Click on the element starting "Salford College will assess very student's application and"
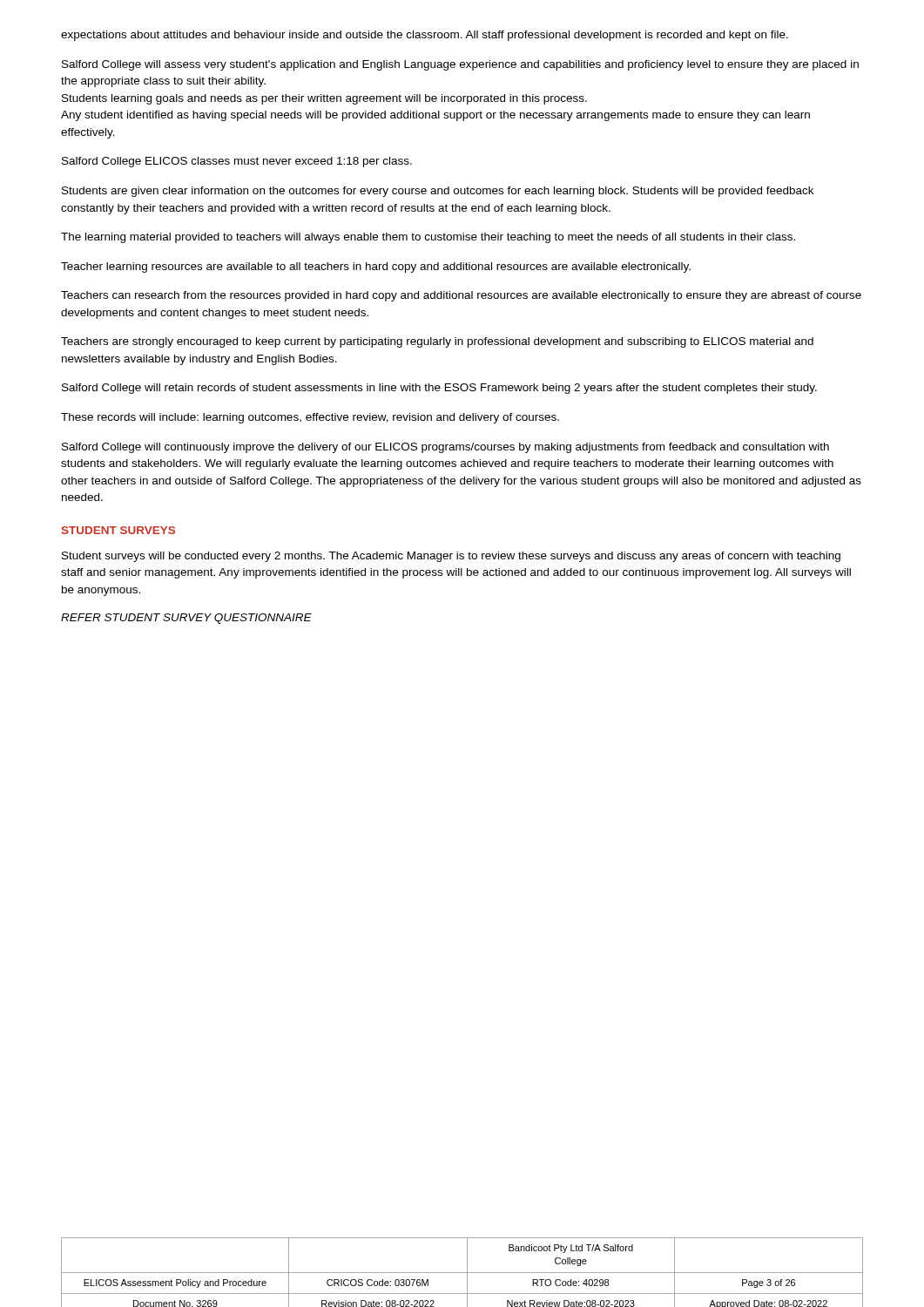Viewport: 924px width, 1307px height. click(x=460, y=98)
